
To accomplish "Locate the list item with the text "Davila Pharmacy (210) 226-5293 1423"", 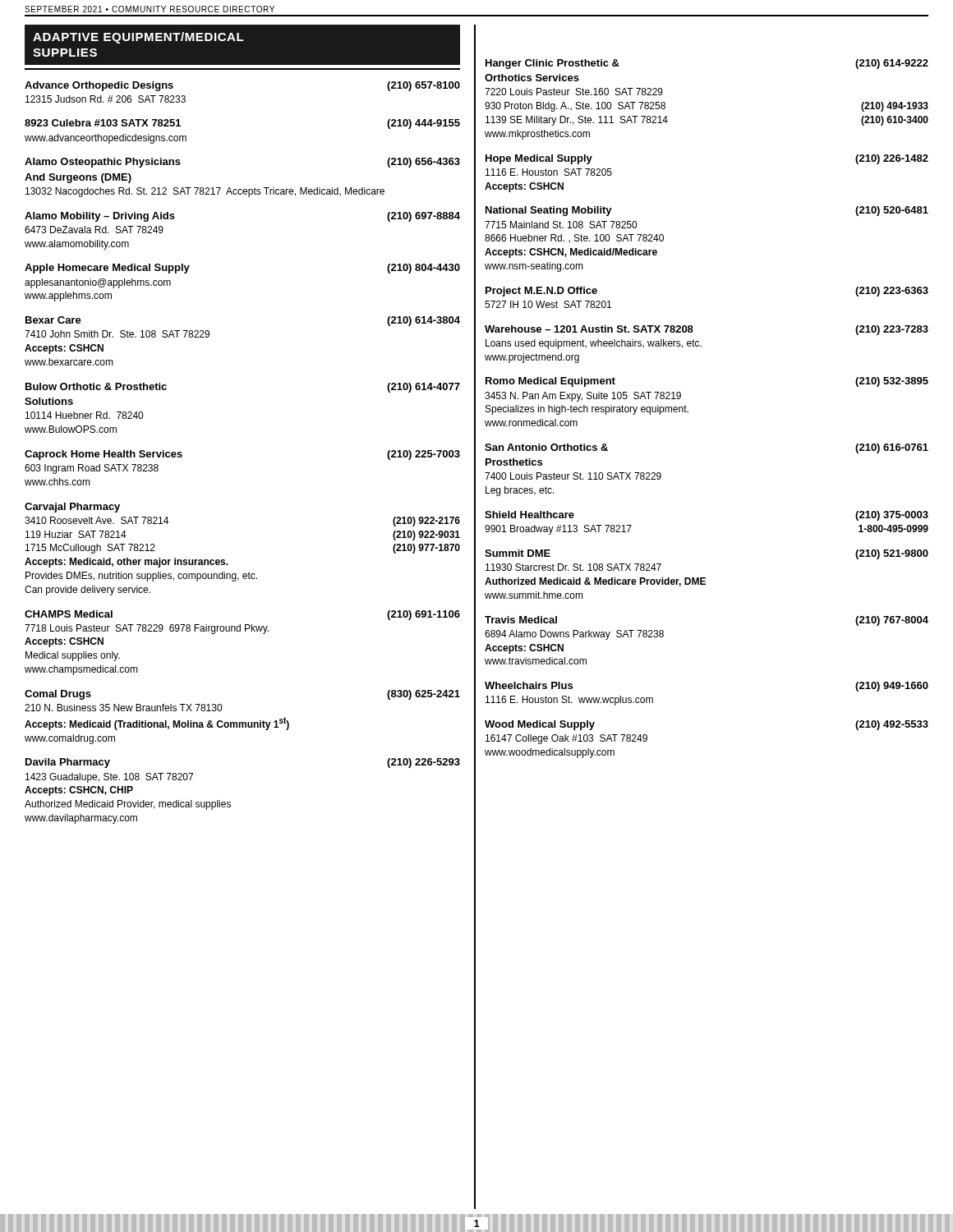I will coord(69,762).
